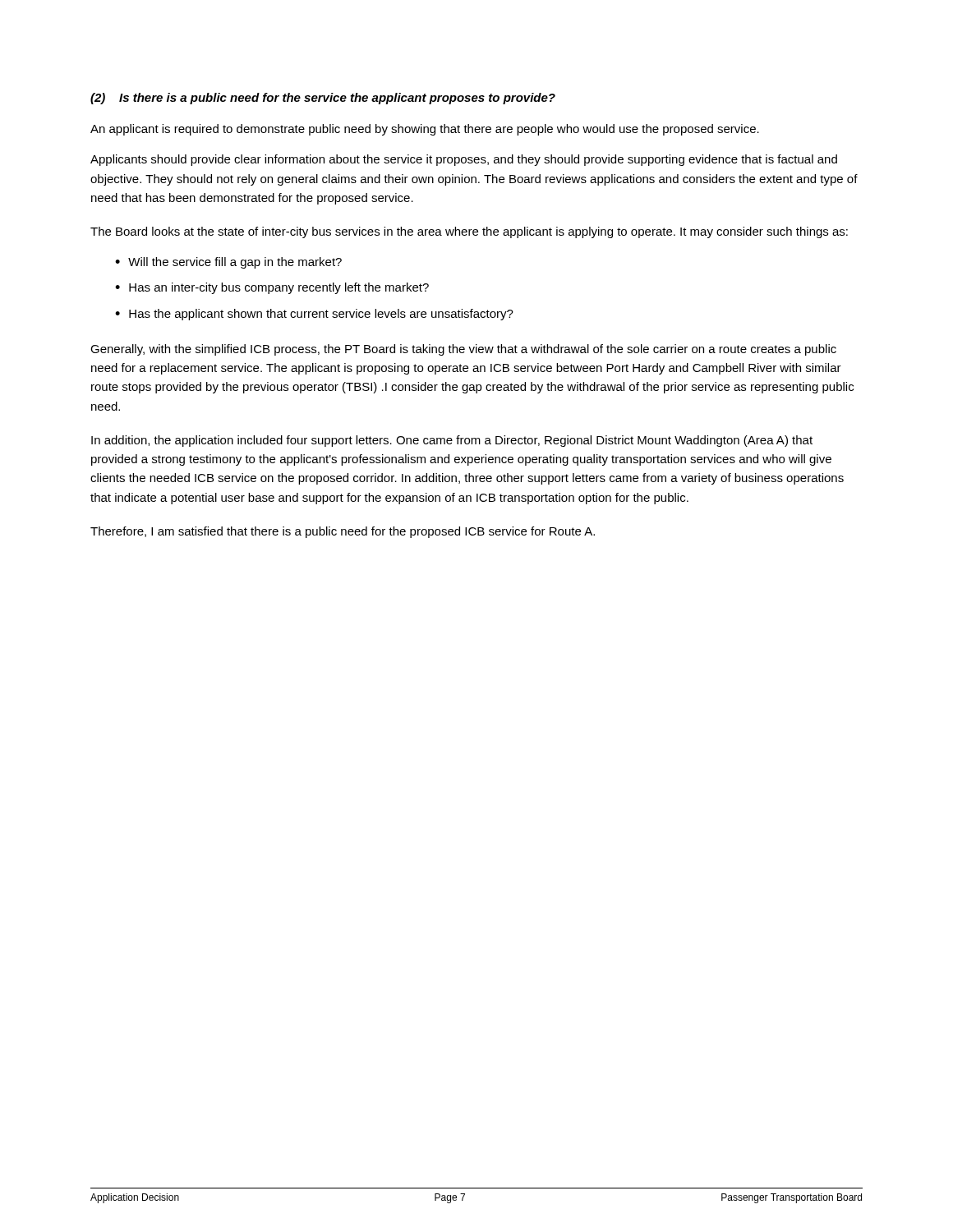The height and width of the screenshot is (1232, 953).
Task: Click on the passage starting "• Has an inter‑city bus company recently left"
Action: (272, 288)
